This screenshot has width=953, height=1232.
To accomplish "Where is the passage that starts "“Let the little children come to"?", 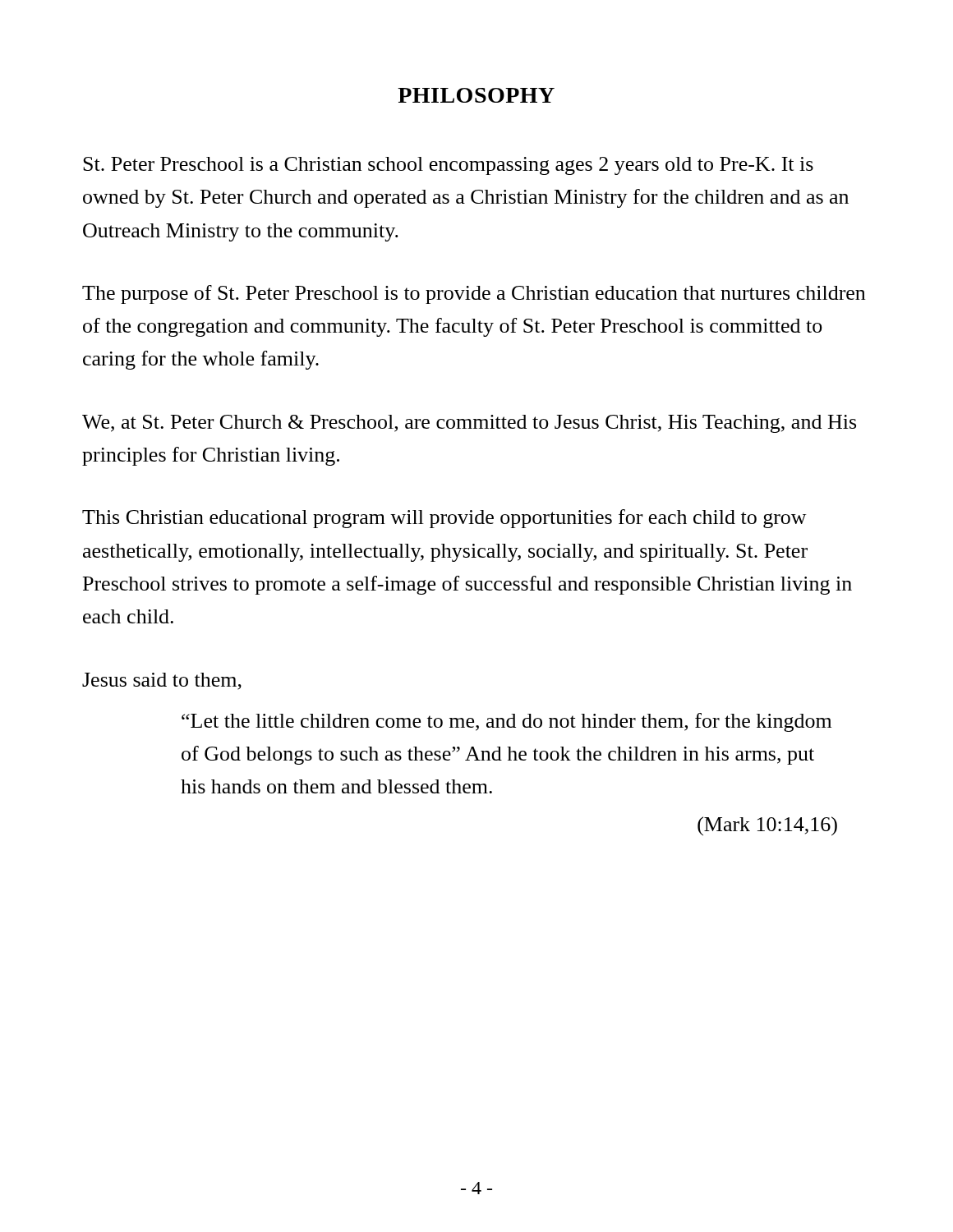I will (506, 754).
